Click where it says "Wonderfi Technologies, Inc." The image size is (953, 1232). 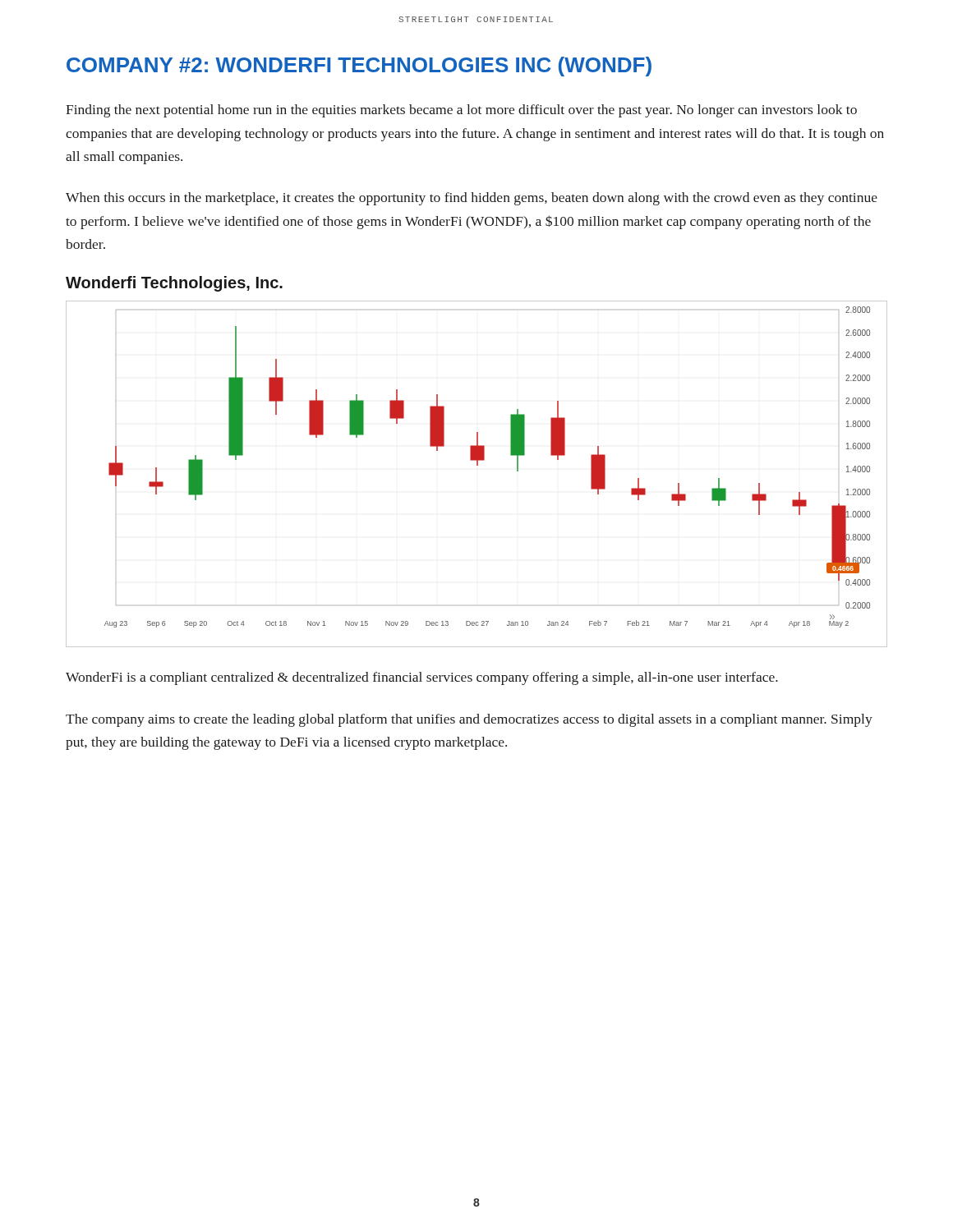pyautogui.click(x=175, y=283)
